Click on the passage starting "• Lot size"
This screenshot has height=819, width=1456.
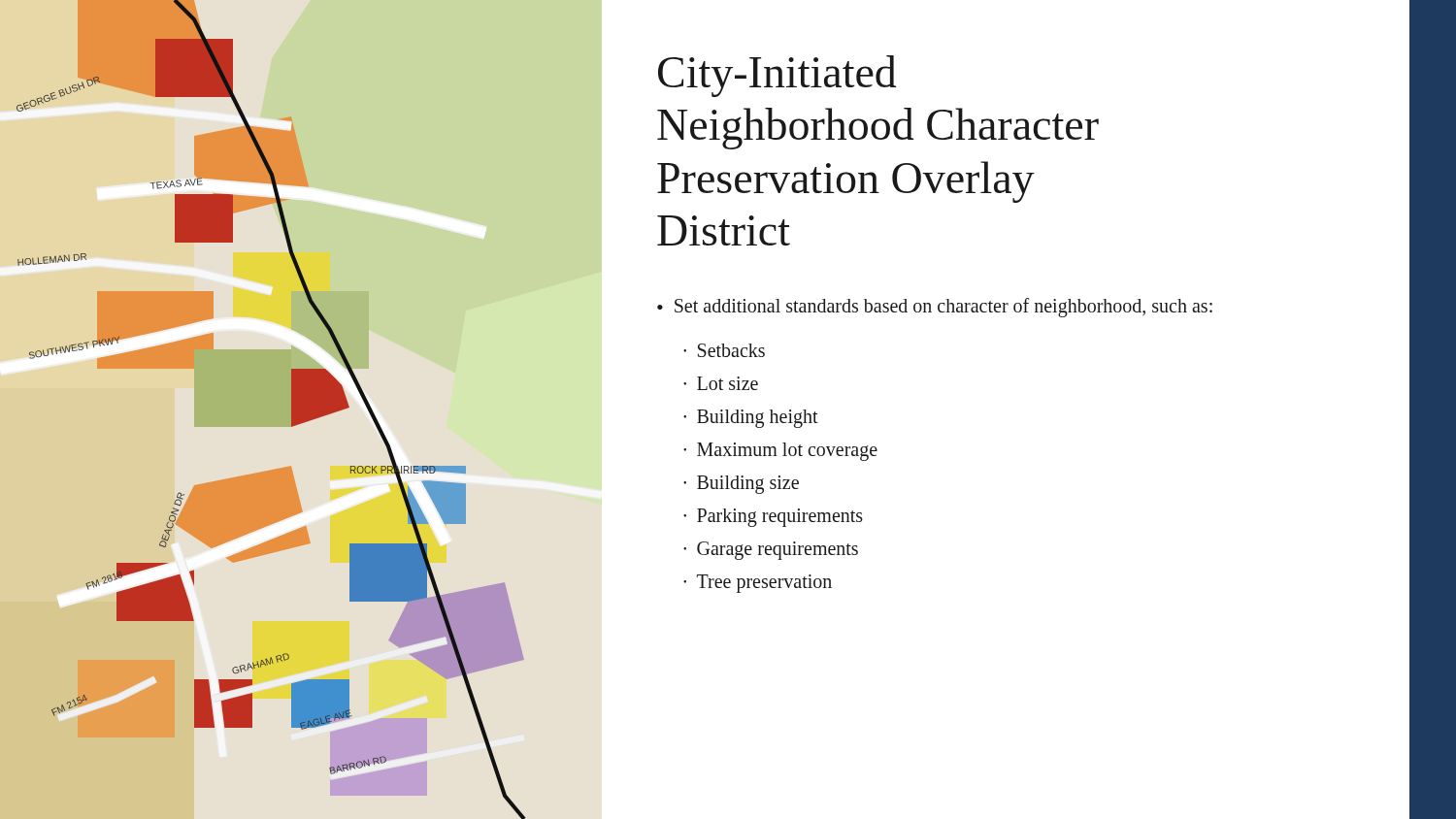[x=721, y=383]
